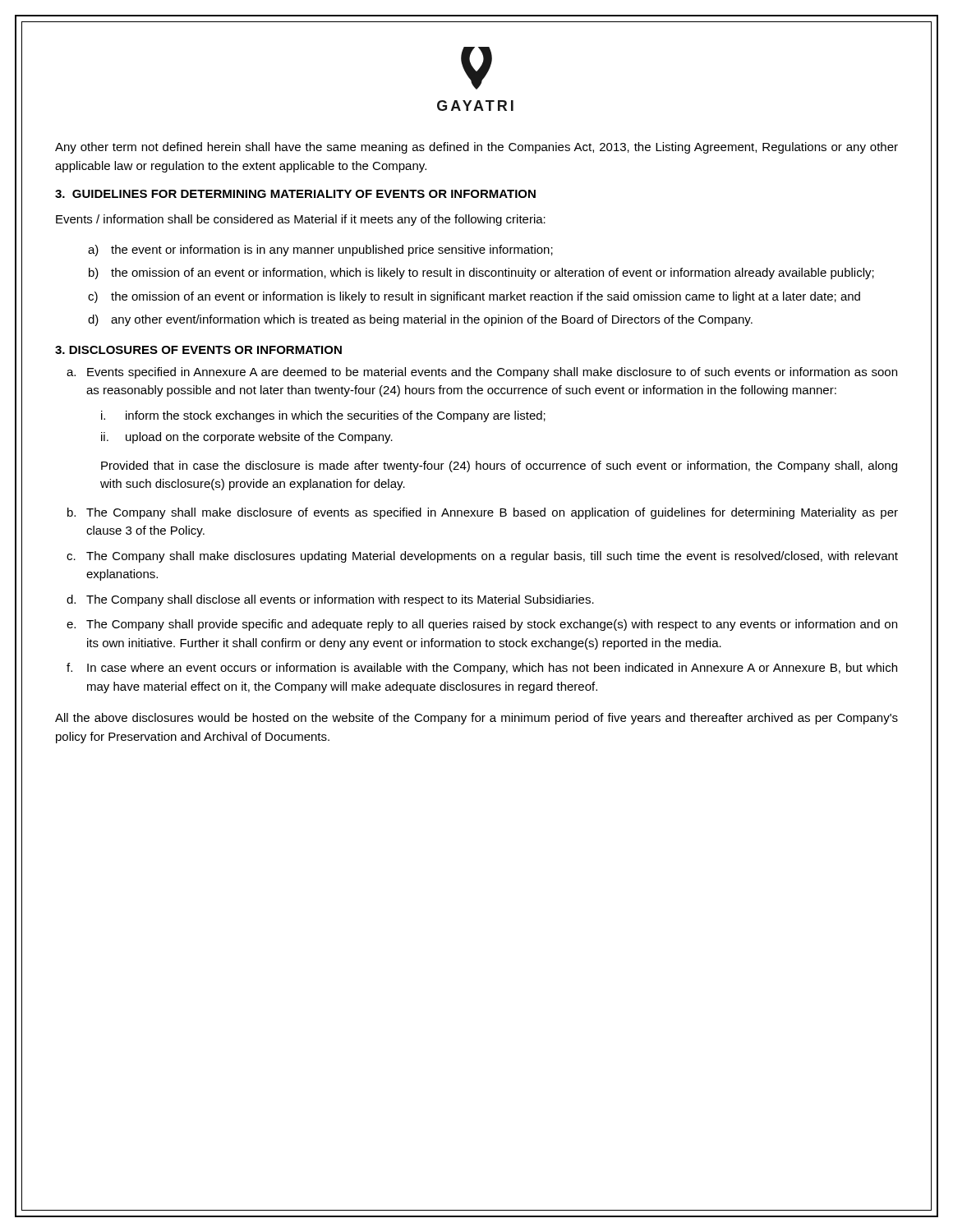Find the block on this page that starts "b. The Company shall make disclosure of events"
953x1232 pixels.
tap(482, 522)
